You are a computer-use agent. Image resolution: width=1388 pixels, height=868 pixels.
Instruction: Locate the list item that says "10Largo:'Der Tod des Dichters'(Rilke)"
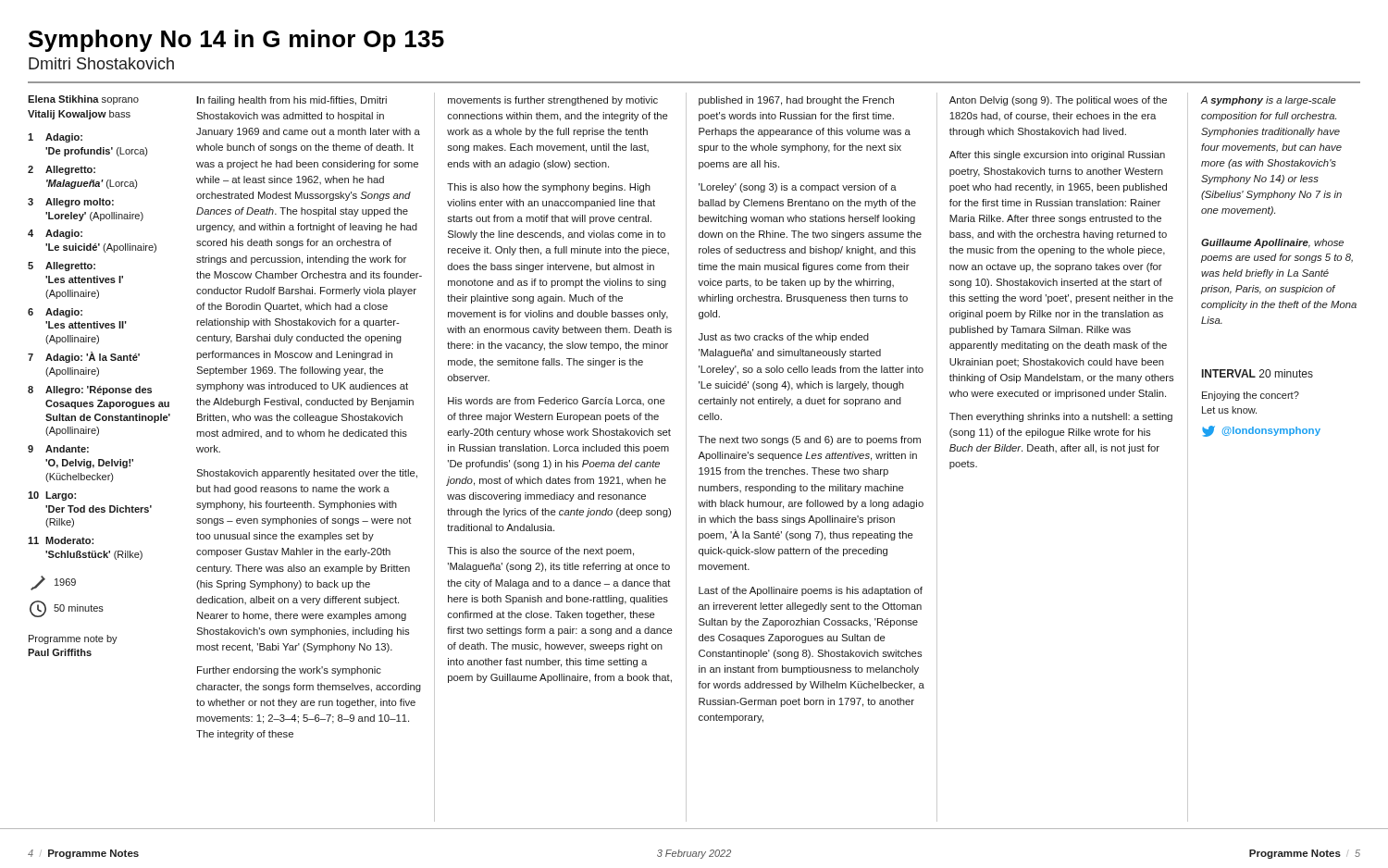90,509
